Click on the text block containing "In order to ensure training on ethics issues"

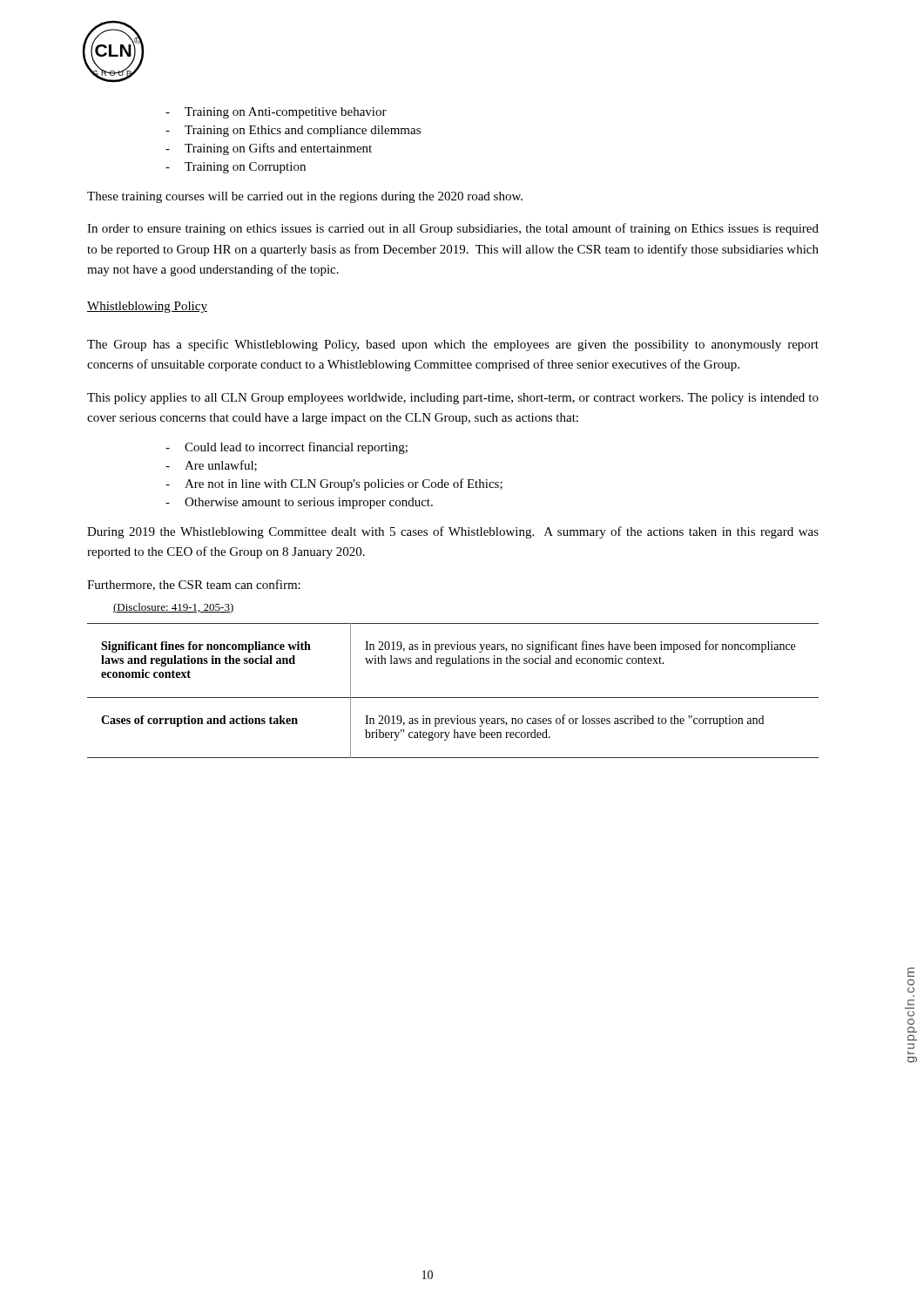coord(453,249)
